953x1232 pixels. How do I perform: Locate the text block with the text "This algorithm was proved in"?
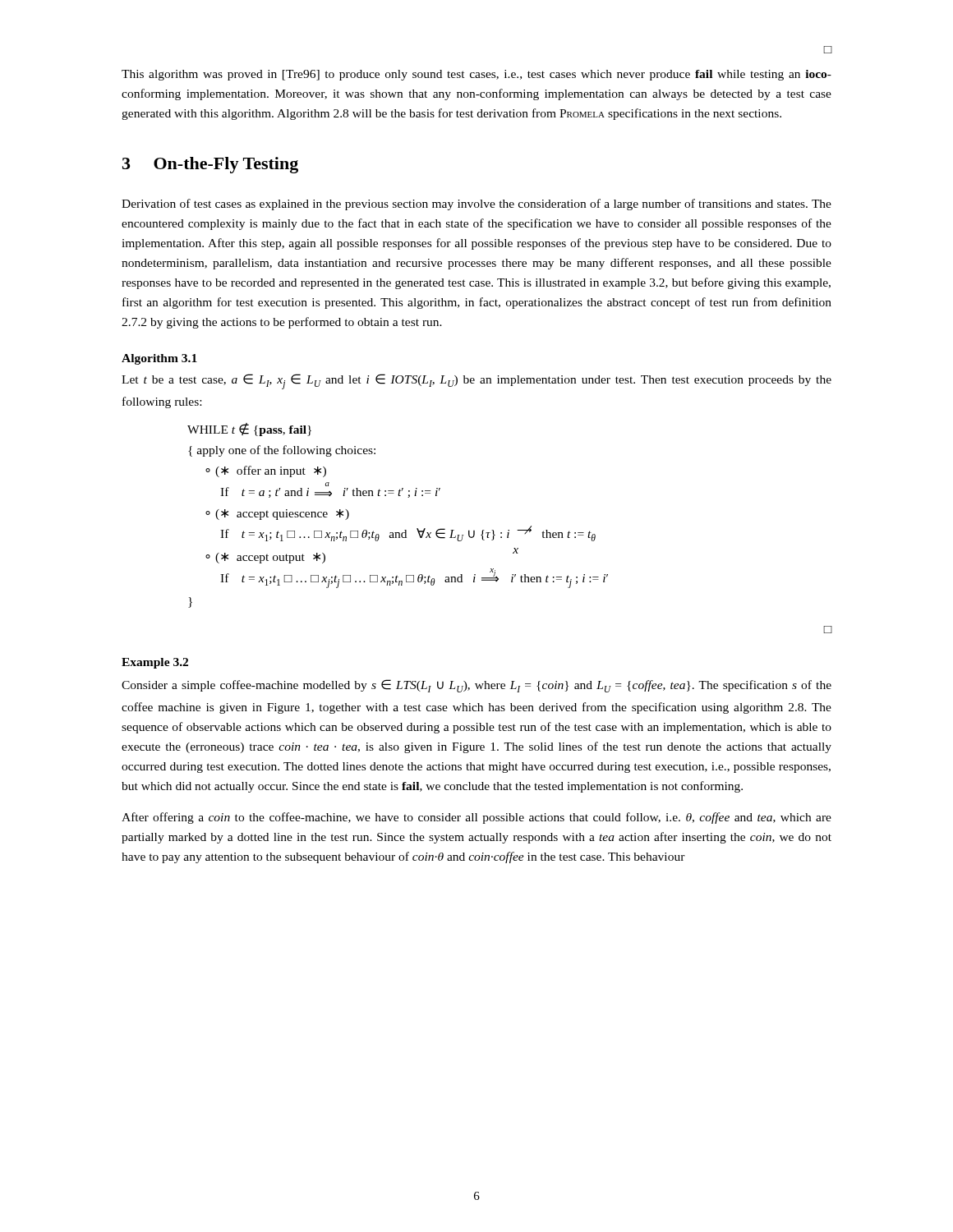click(476, 93)
